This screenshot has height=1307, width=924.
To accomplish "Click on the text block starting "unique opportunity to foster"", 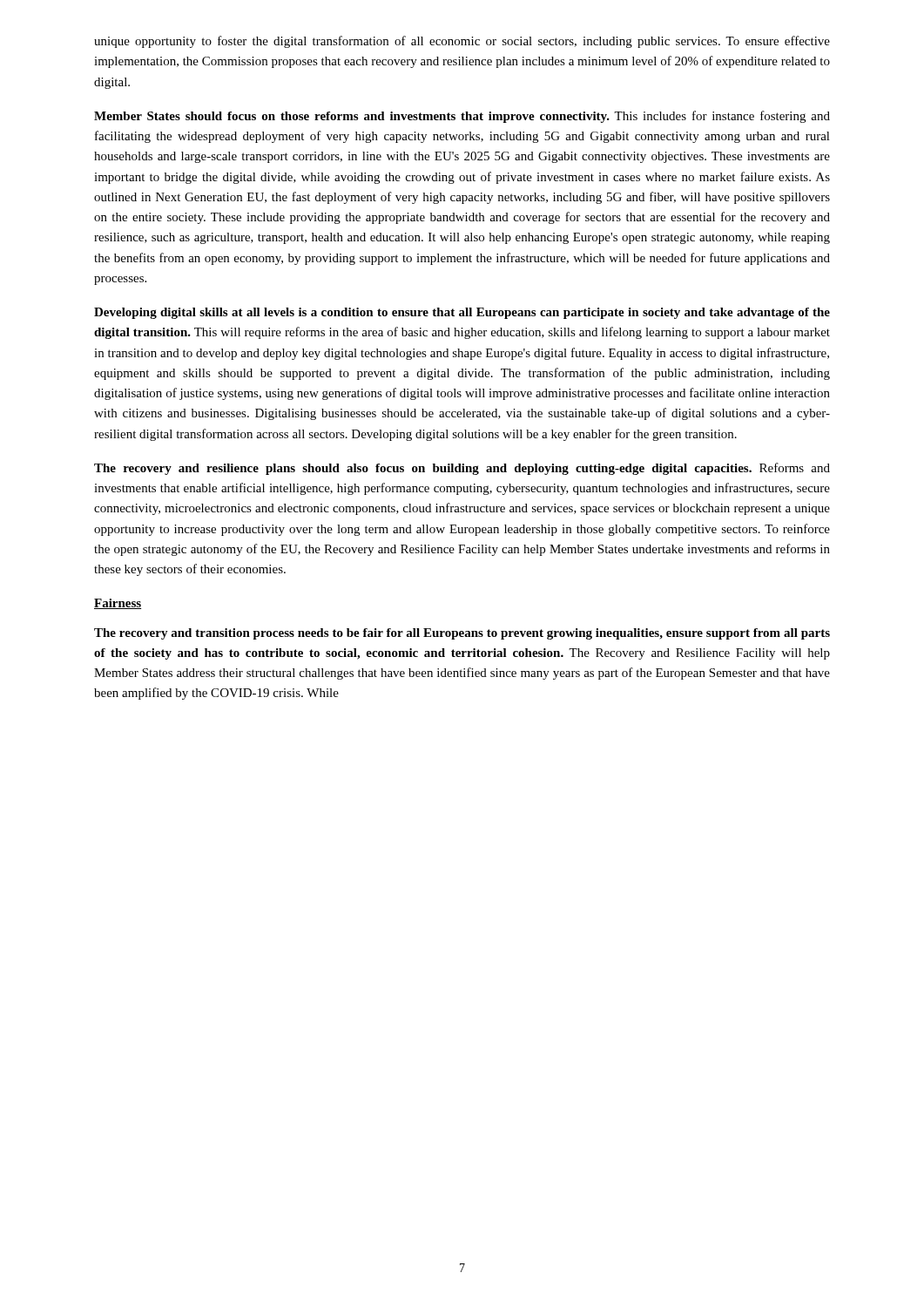I will [462, 62].
